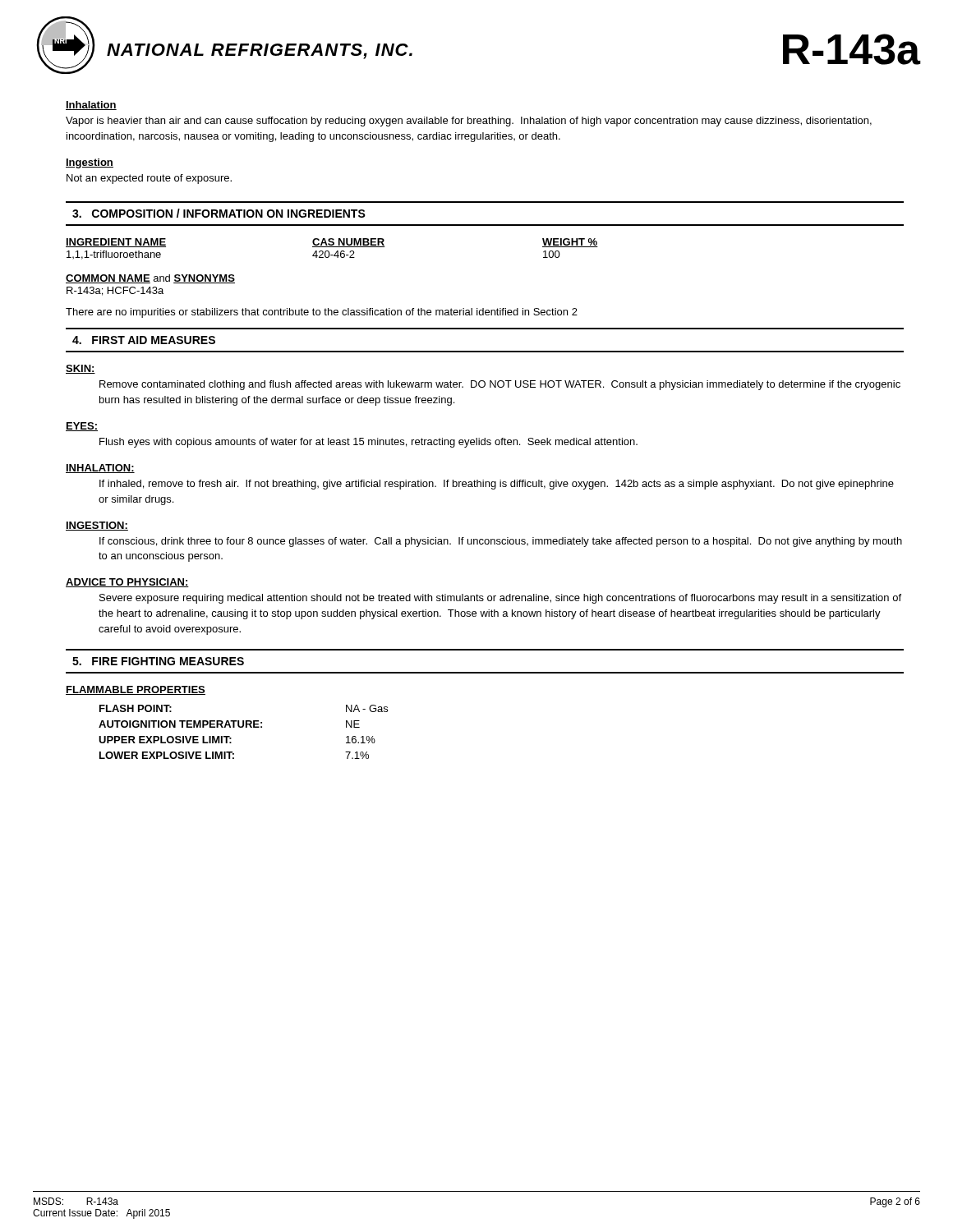Locate the section header containing "FLAMMABLE PROPERTIES"
953x1232 pixels.
click(135, 689)
